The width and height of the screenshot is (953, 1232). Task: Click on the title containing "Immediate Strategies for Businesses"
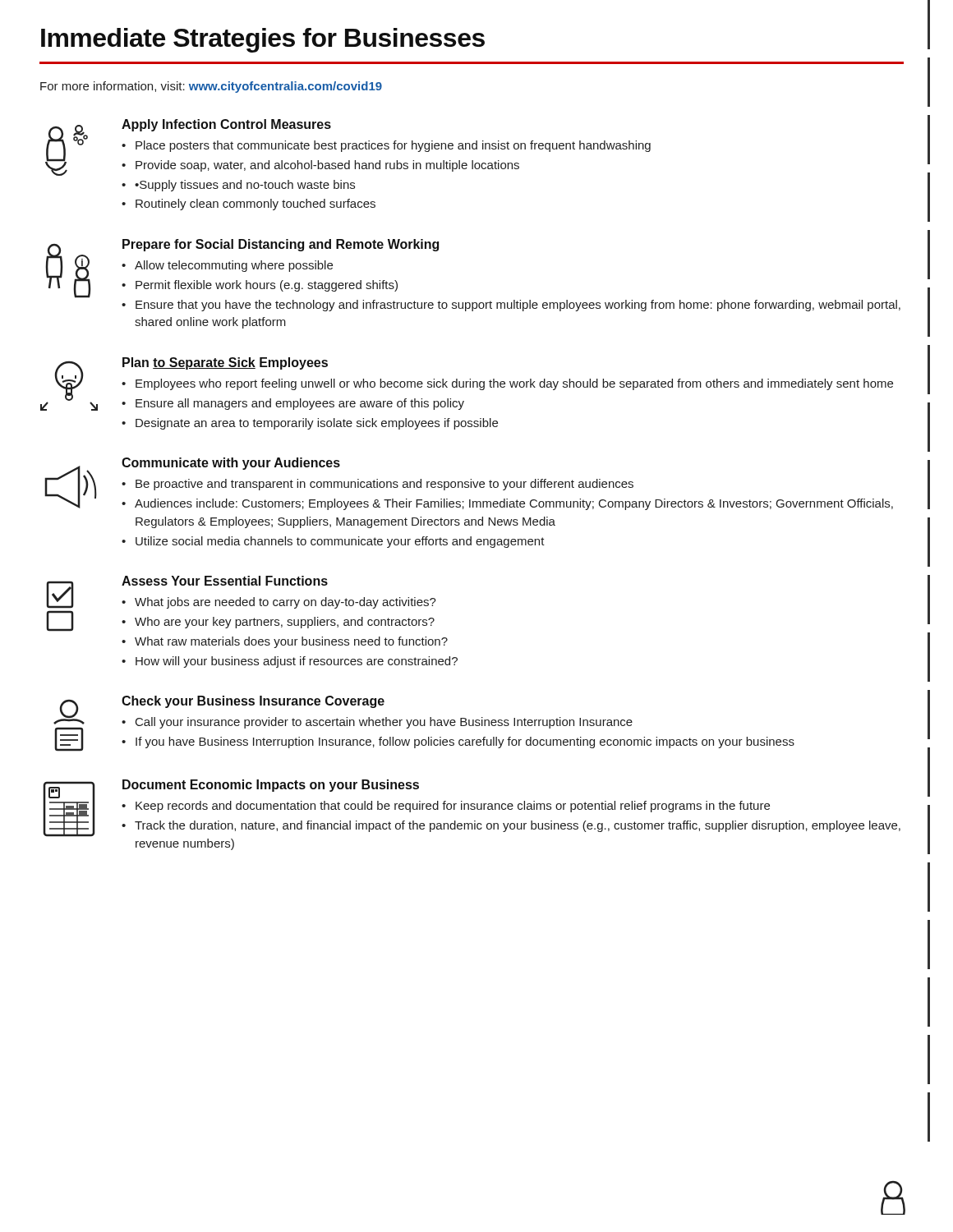(x=472, y=32)
